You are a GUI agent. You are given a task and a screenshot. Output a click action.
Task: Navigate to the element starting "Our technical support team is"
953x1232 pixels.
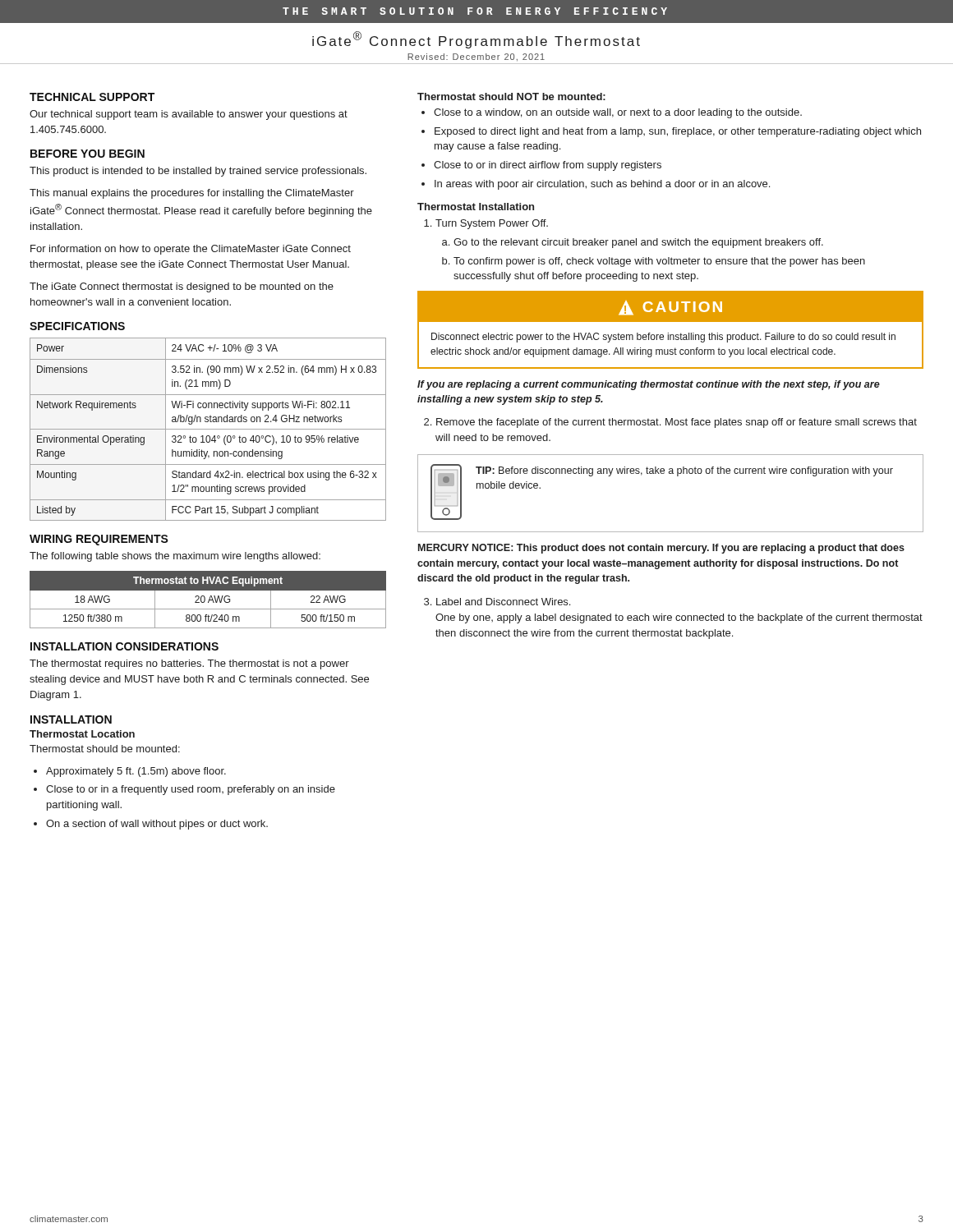(208, 122)
